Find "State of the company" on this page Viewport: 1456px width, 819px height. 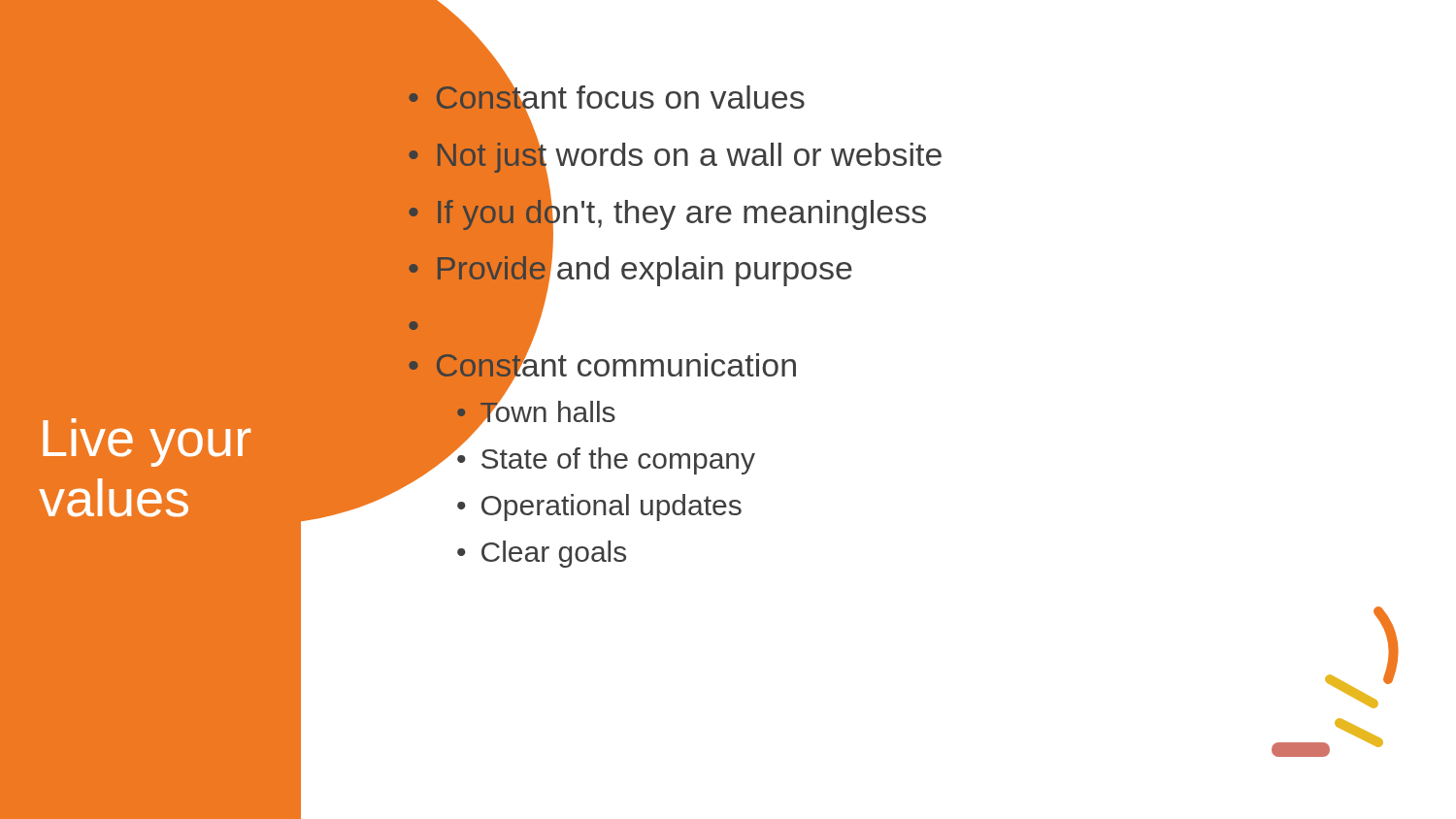coord(618,458)
